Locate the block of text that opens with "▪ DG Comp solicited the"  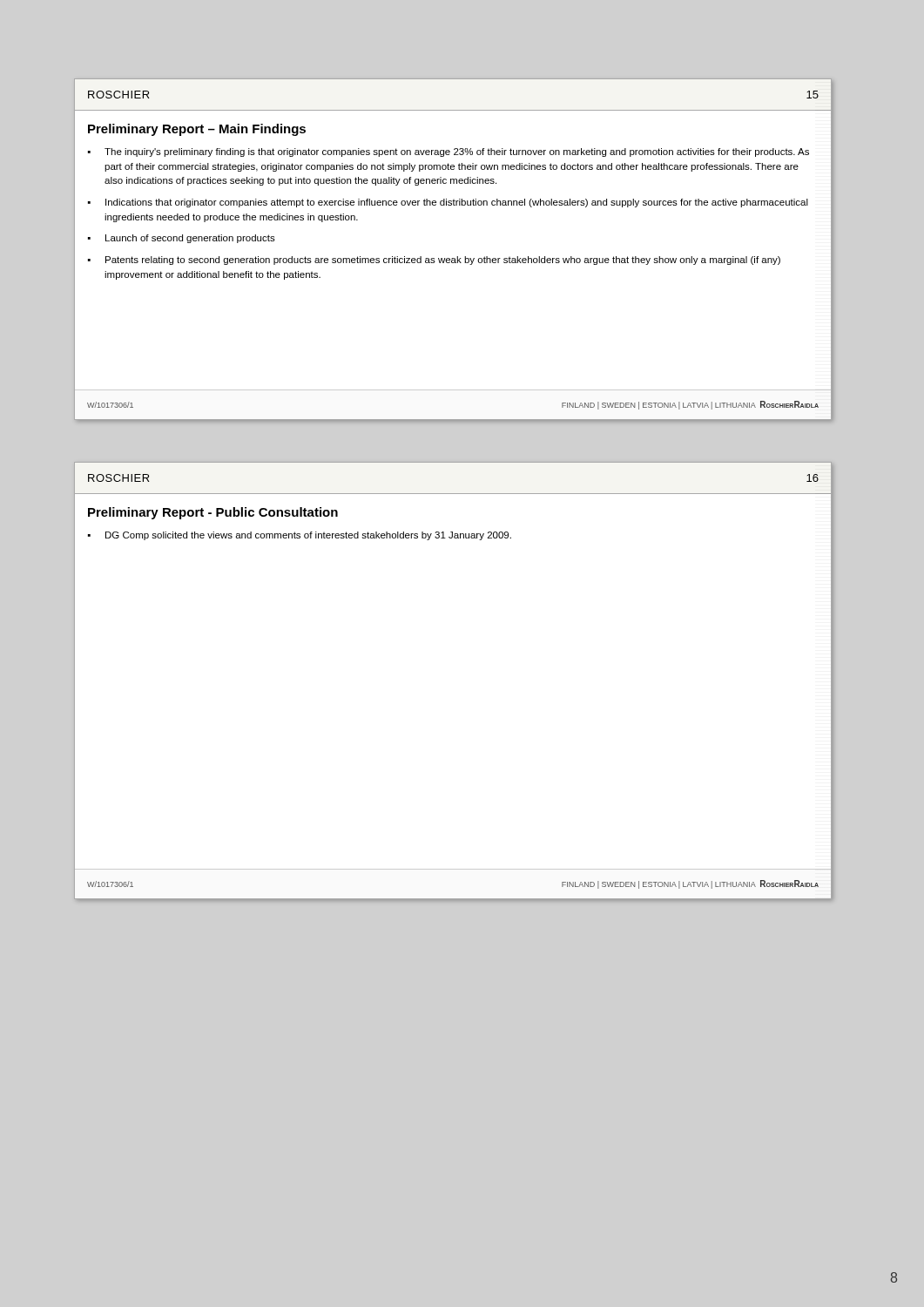click(x=453, y=535)
